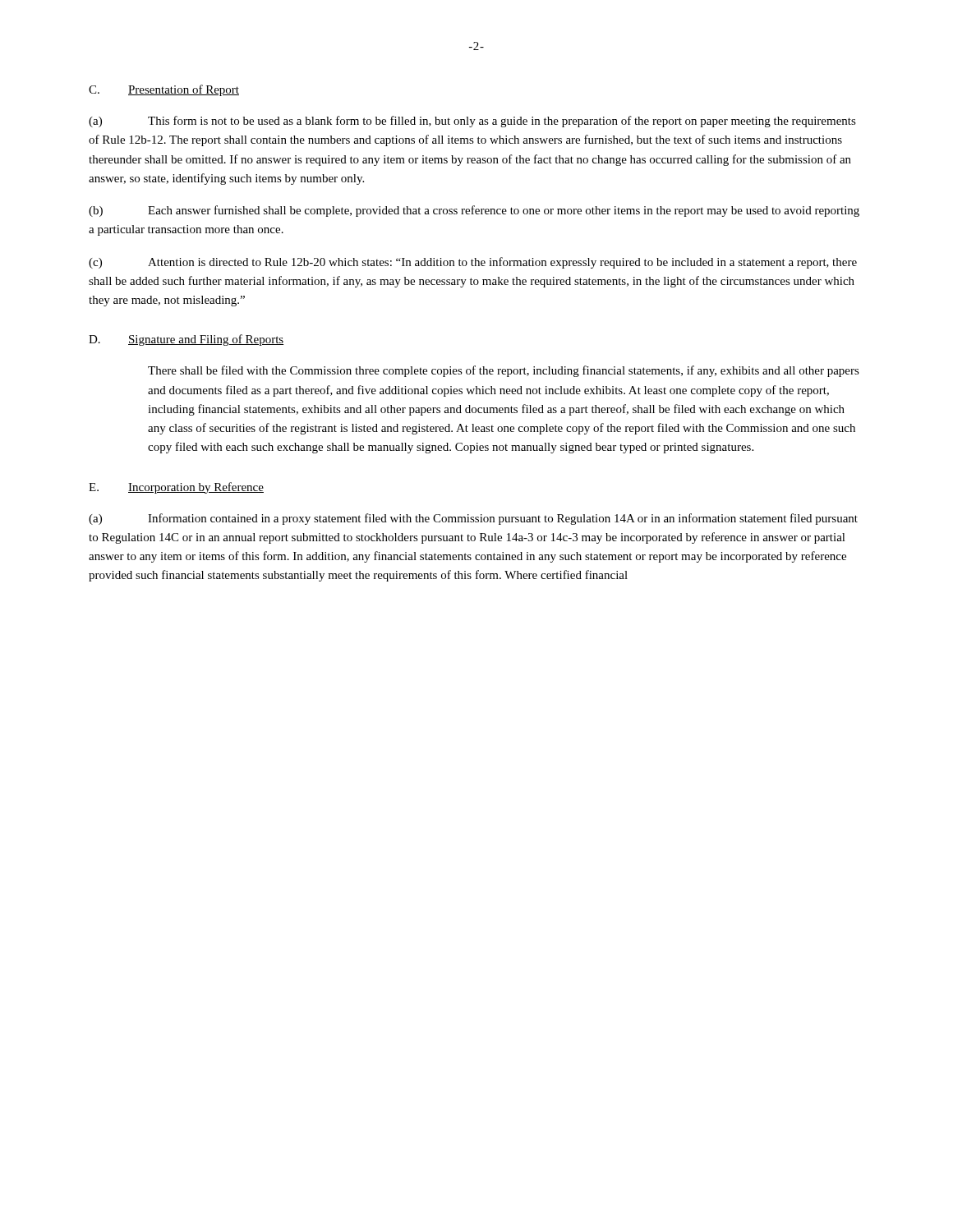Find the text block with the text "(c)Attention is directed"

pos(473,279)
